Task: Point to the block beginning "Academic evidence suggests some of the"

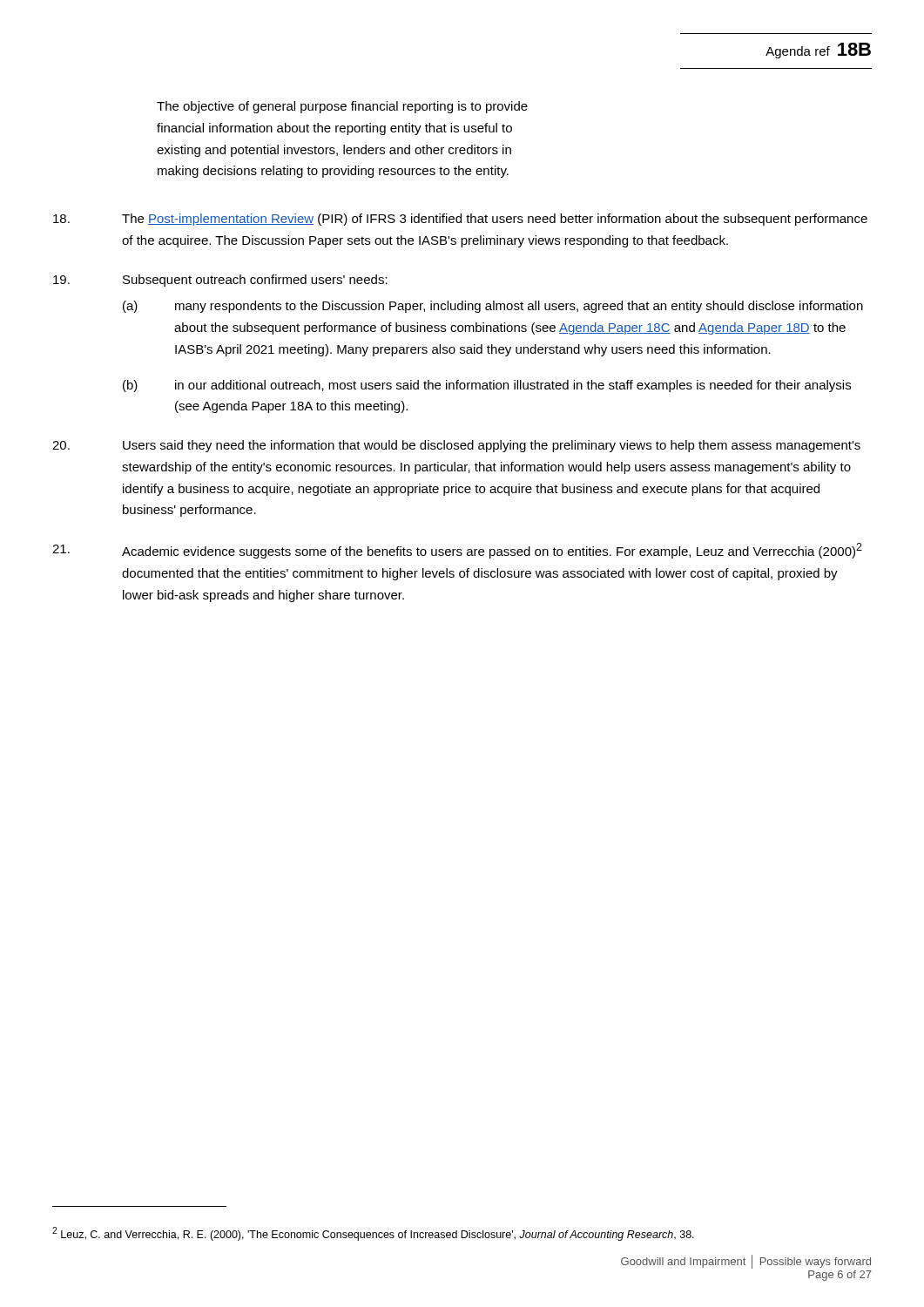Action: click(462, 572)
